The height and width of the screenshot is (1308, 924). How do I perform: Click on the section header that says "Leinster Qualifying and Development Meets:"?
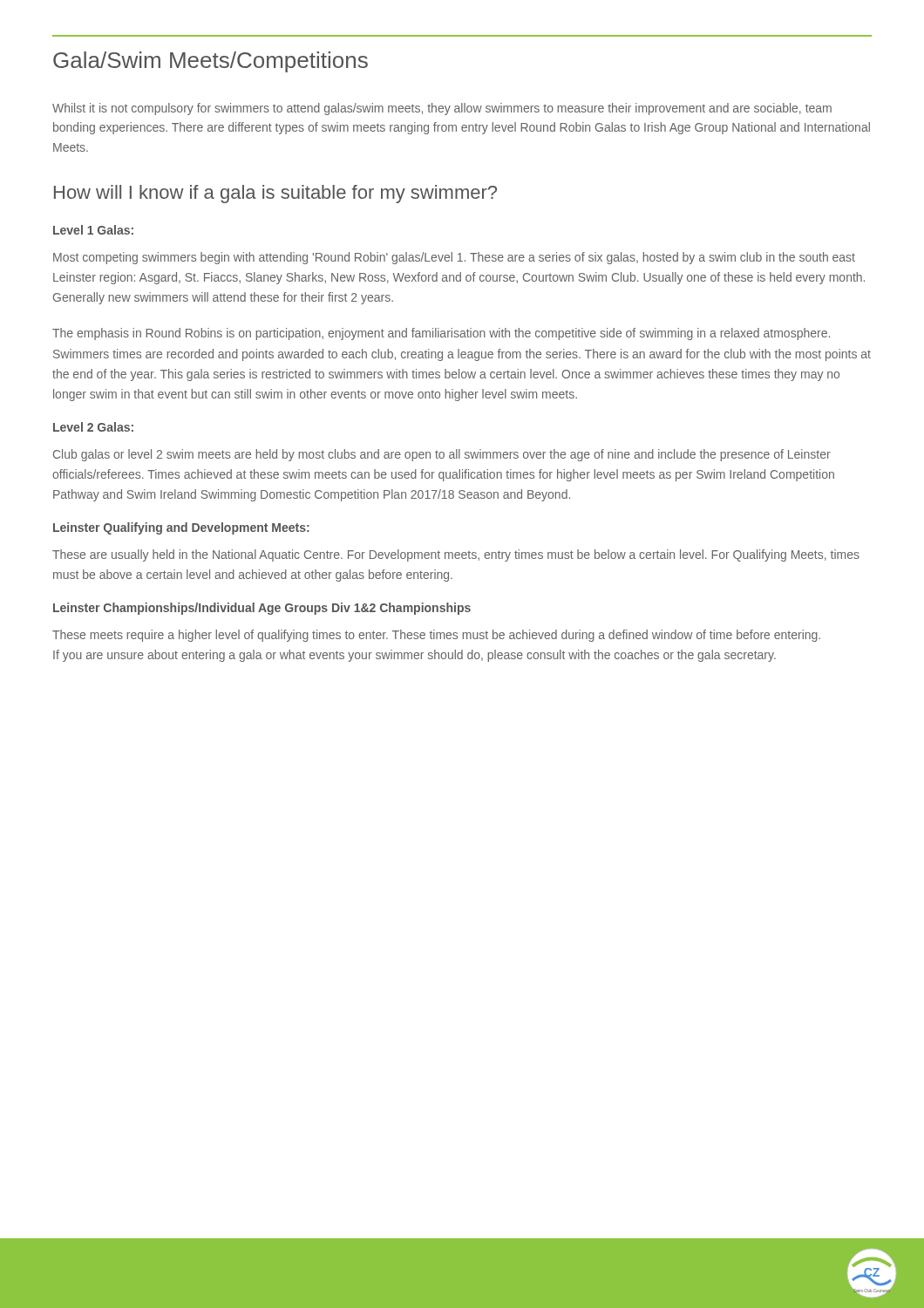click(x=181, y=528)
